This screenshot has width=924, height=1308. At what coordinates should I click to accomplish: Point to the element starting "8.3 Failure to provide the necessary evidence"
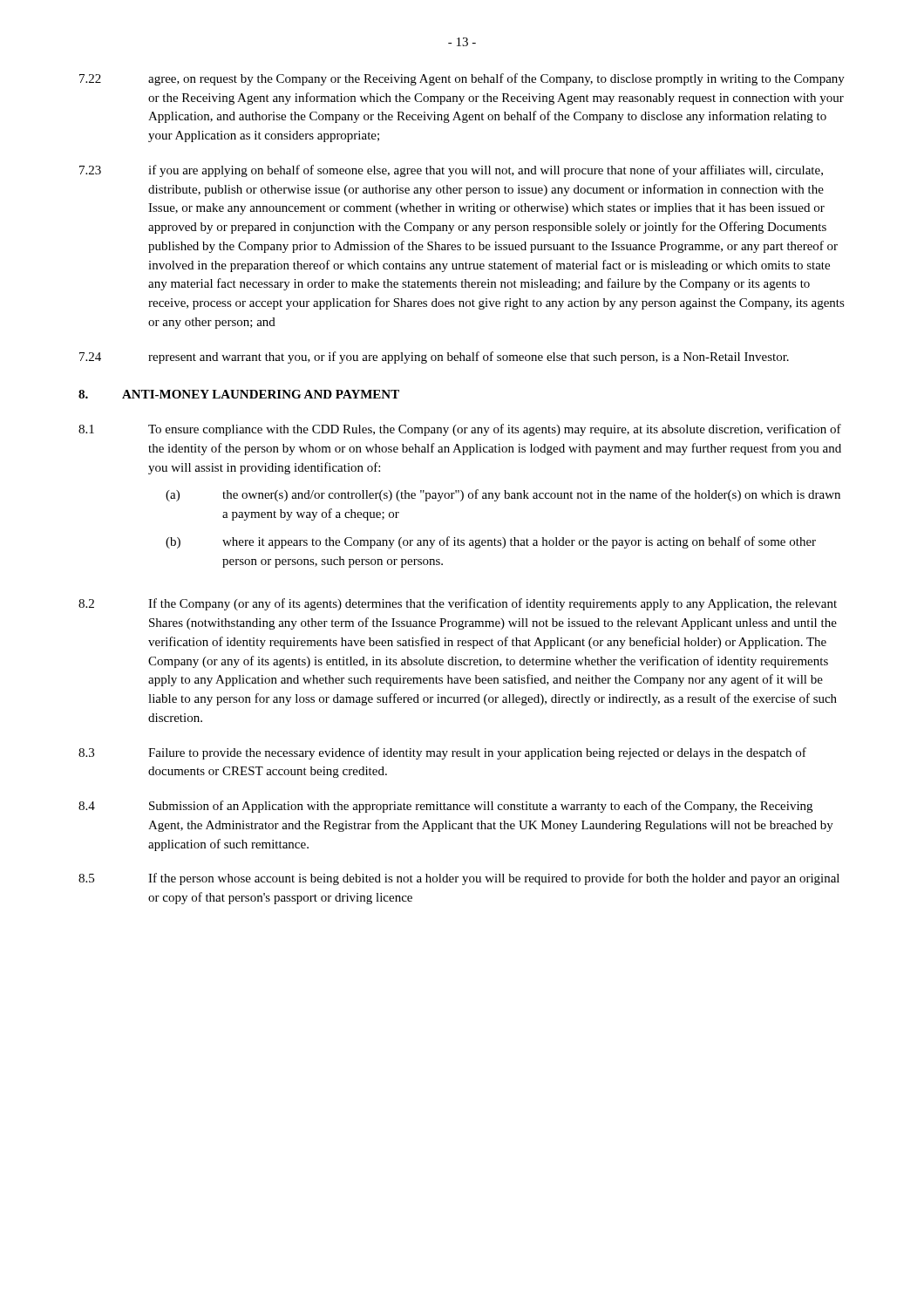click(x=462, y=762)
